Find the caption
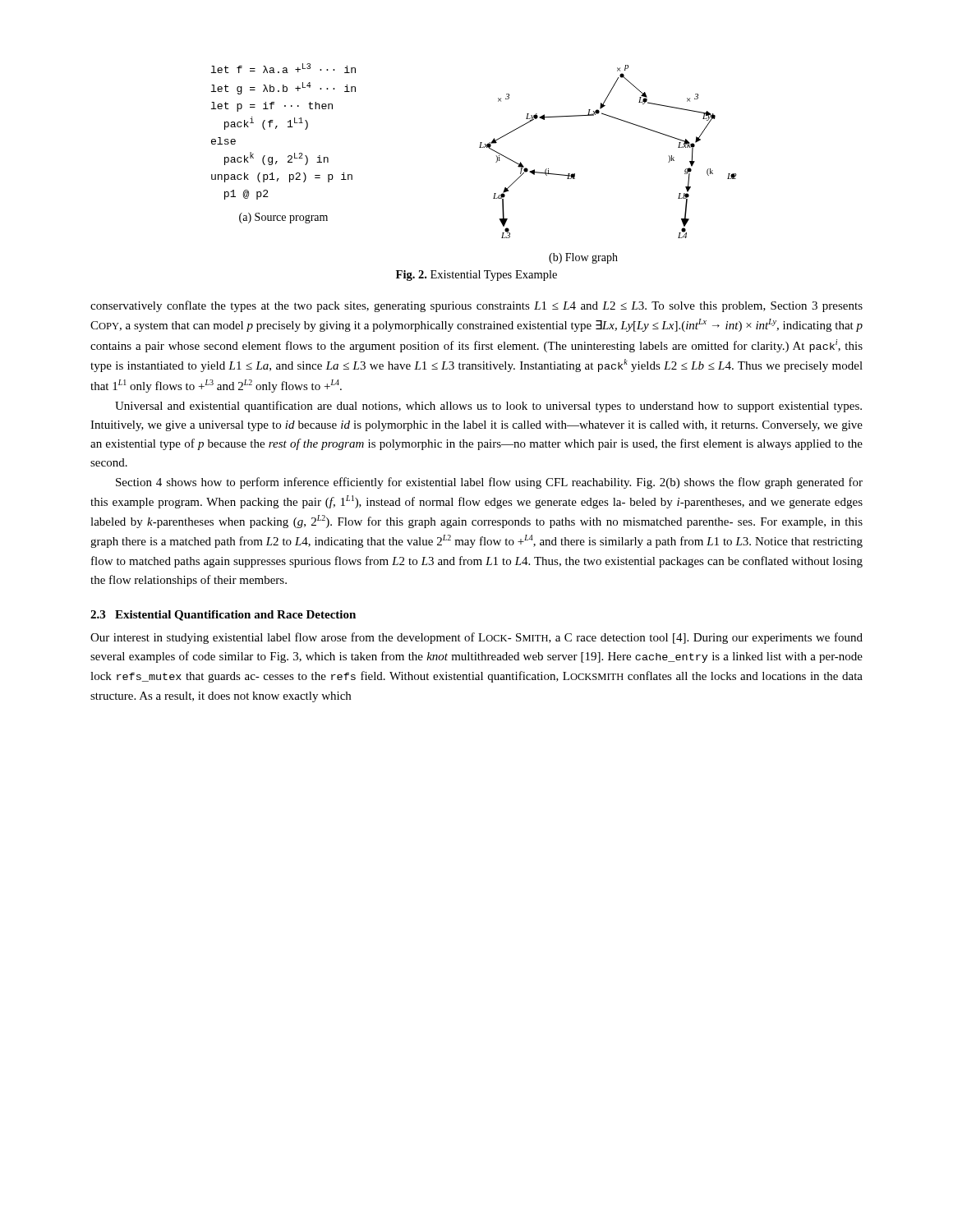This screenshot has height=1232, width=953. [476, 274]
